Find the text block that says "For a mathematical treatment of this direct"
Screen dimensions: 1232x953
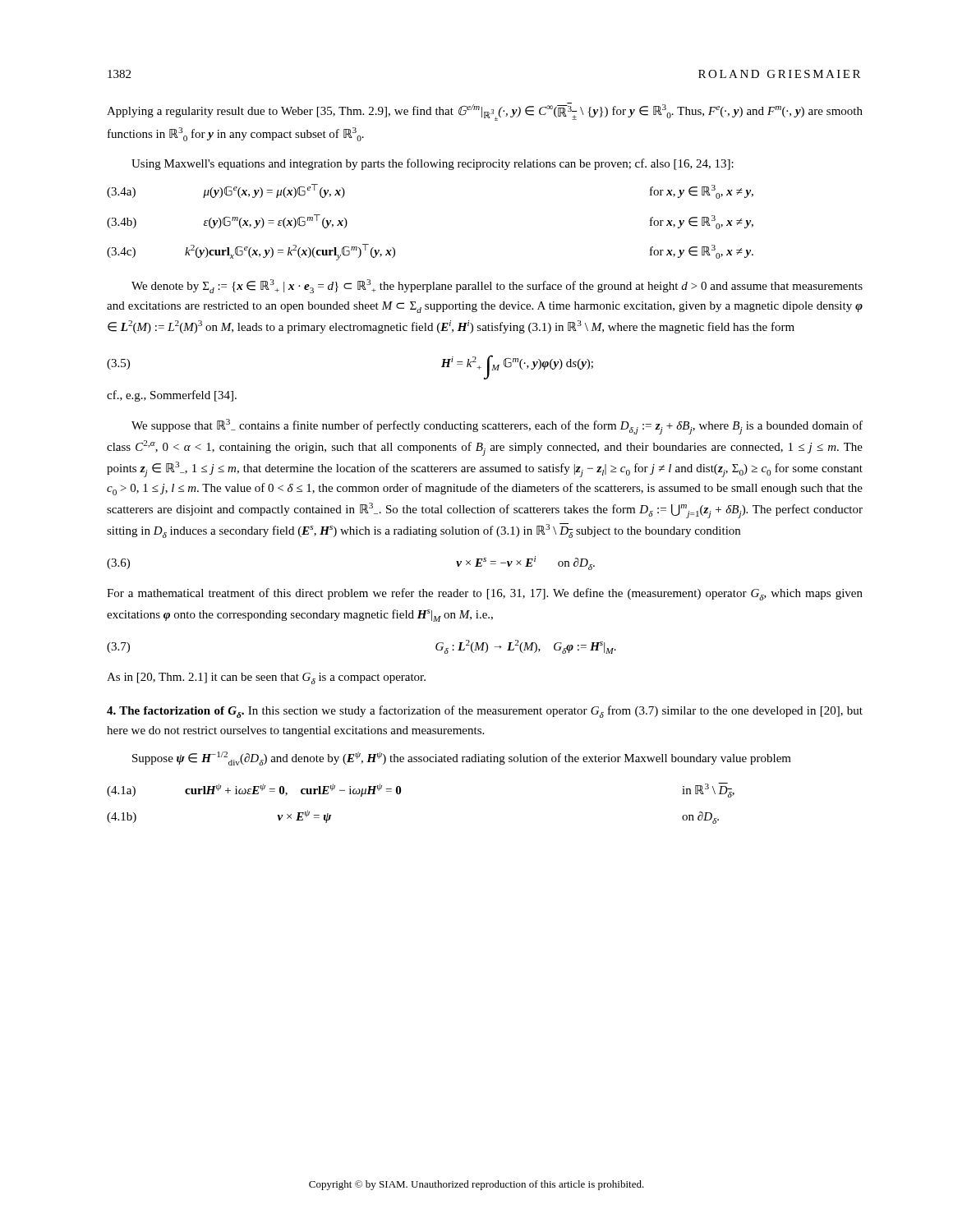pos(485,605)
